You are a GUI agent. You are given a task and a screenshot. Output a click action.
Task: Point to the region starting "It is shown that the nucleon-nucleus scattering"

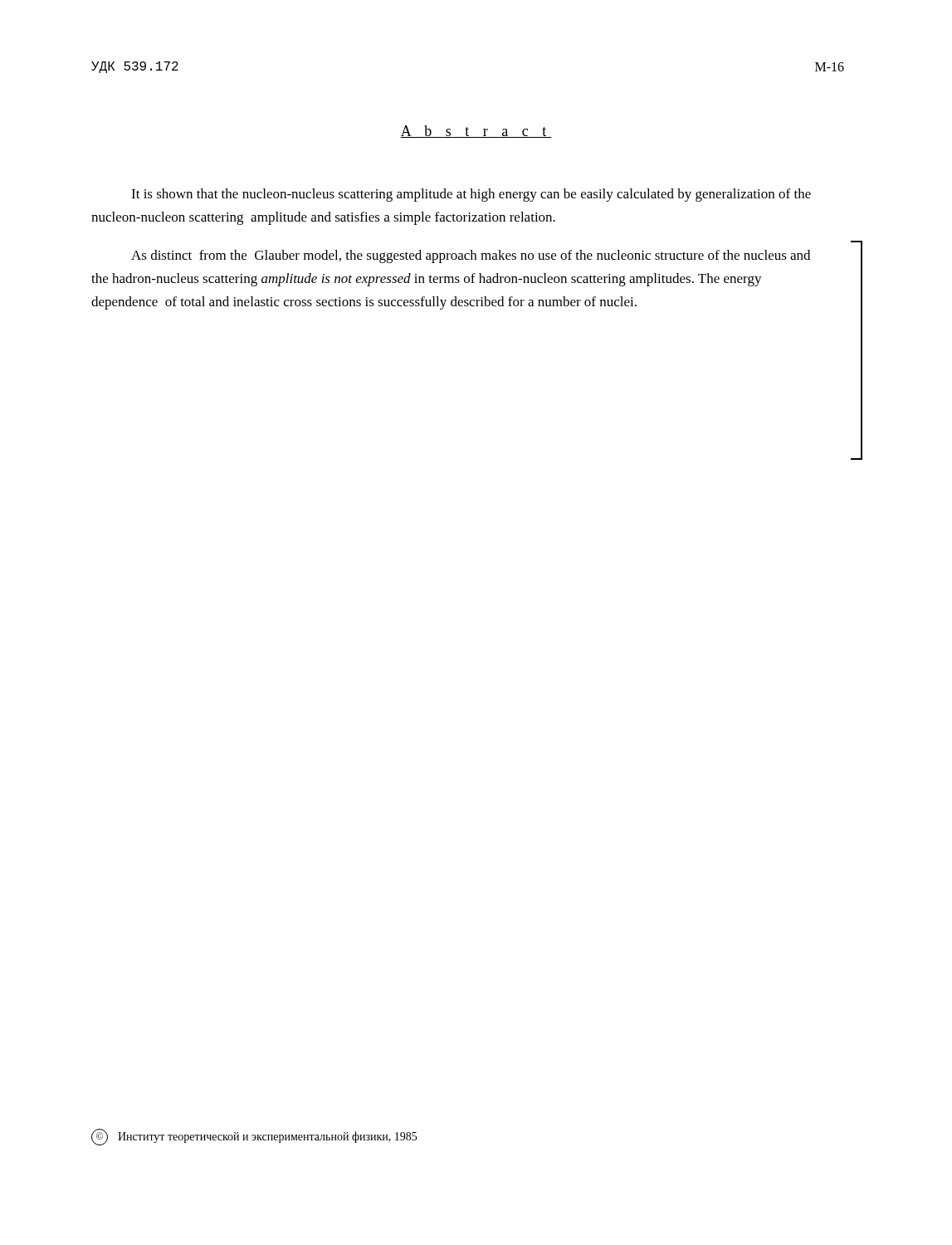point(455,248)
